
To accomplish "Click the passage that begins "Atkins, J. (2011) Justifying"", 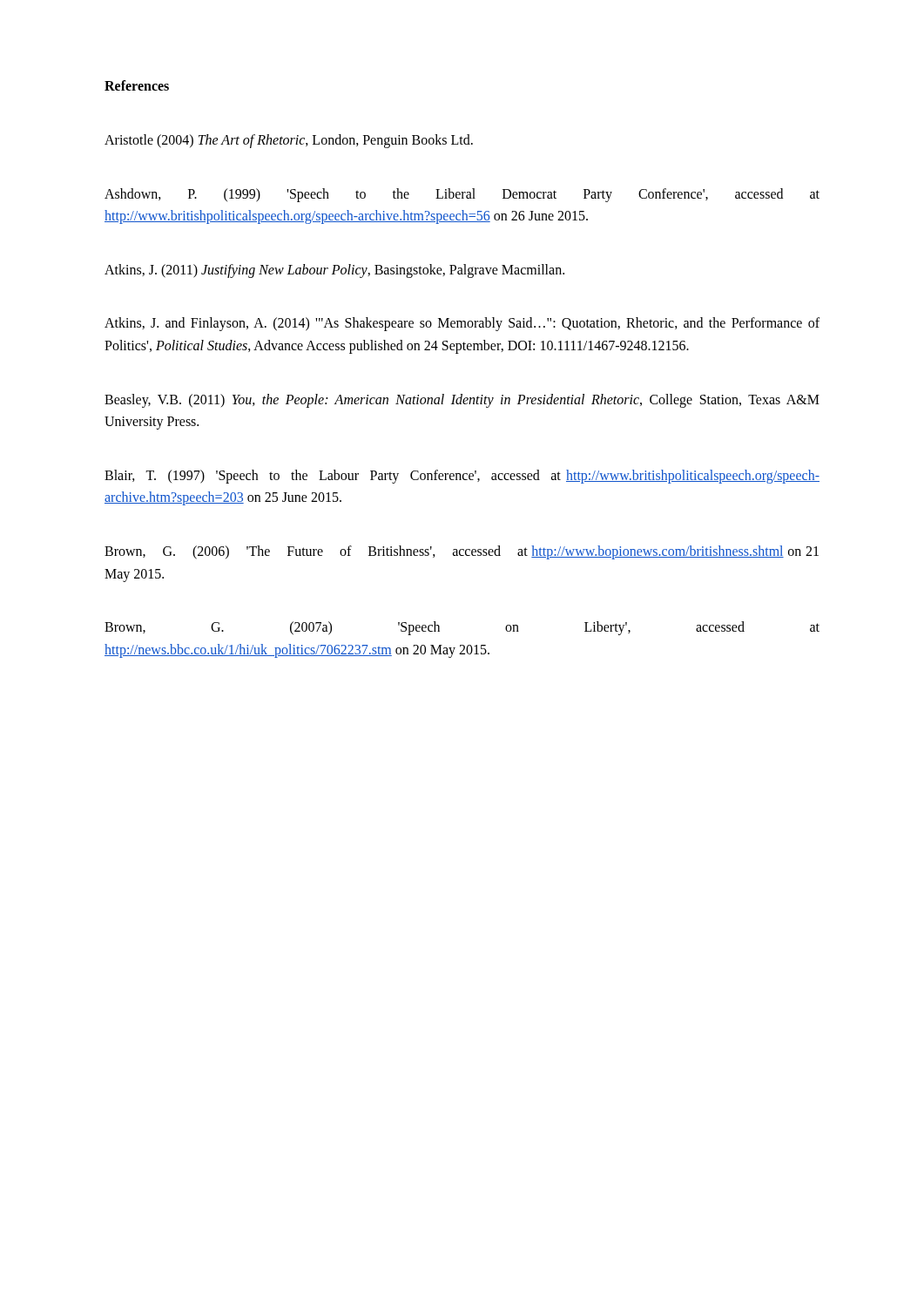I will pos(335,270).
